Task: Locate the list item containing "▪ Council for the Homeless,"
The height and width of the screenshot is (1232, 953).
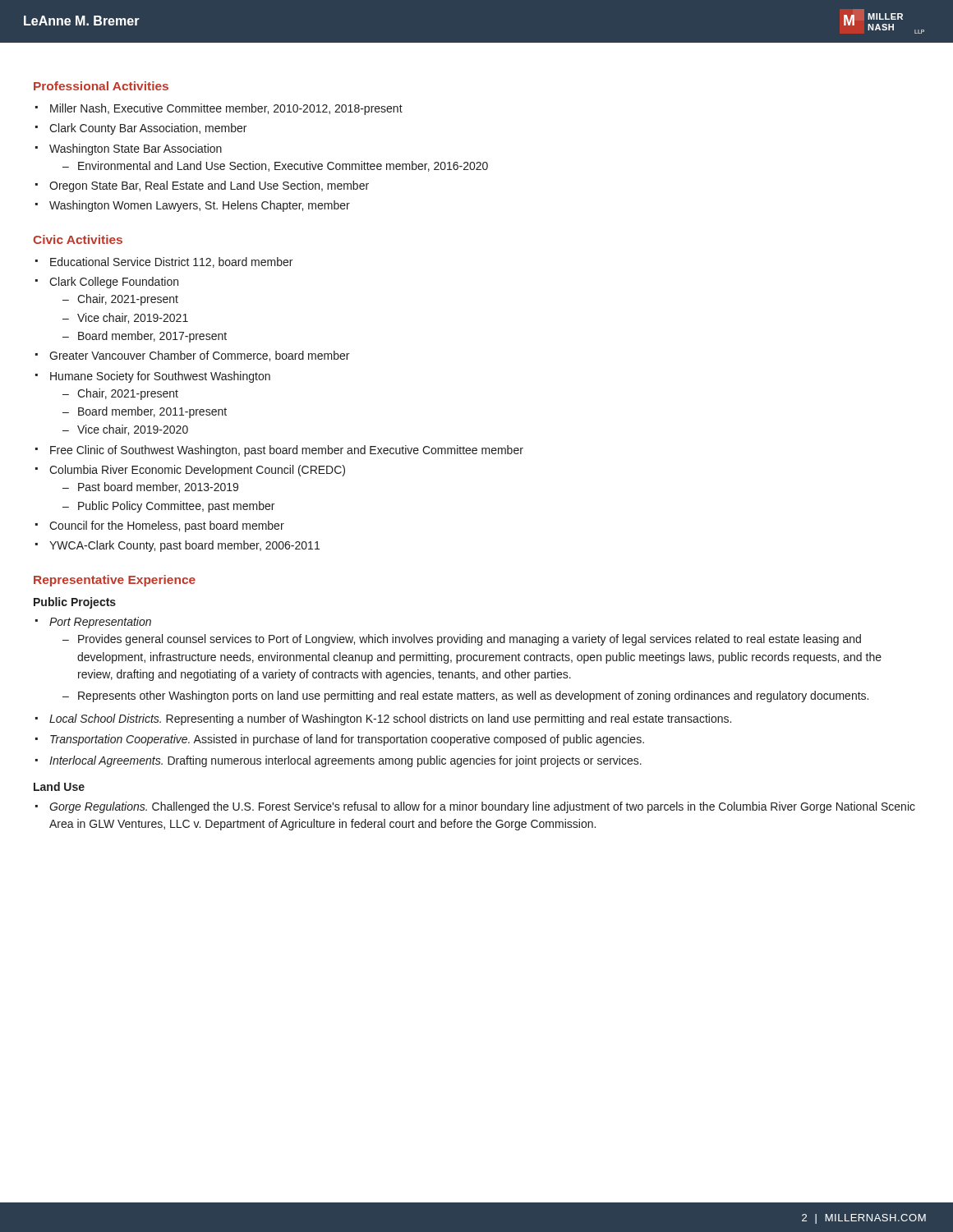Action: [159, 525]
